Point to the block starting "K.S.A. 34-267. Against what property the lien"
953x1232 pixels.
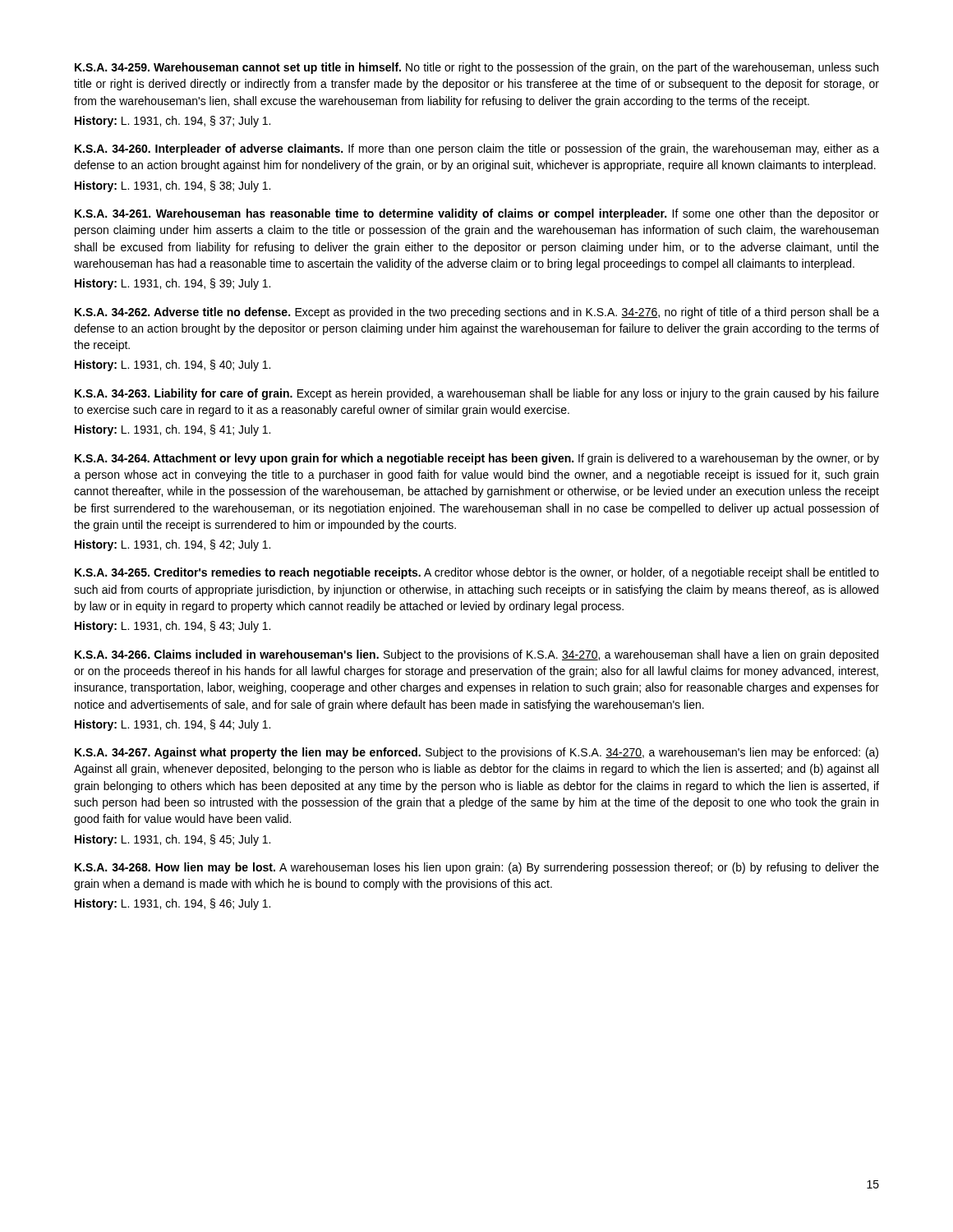coord(476,796)
